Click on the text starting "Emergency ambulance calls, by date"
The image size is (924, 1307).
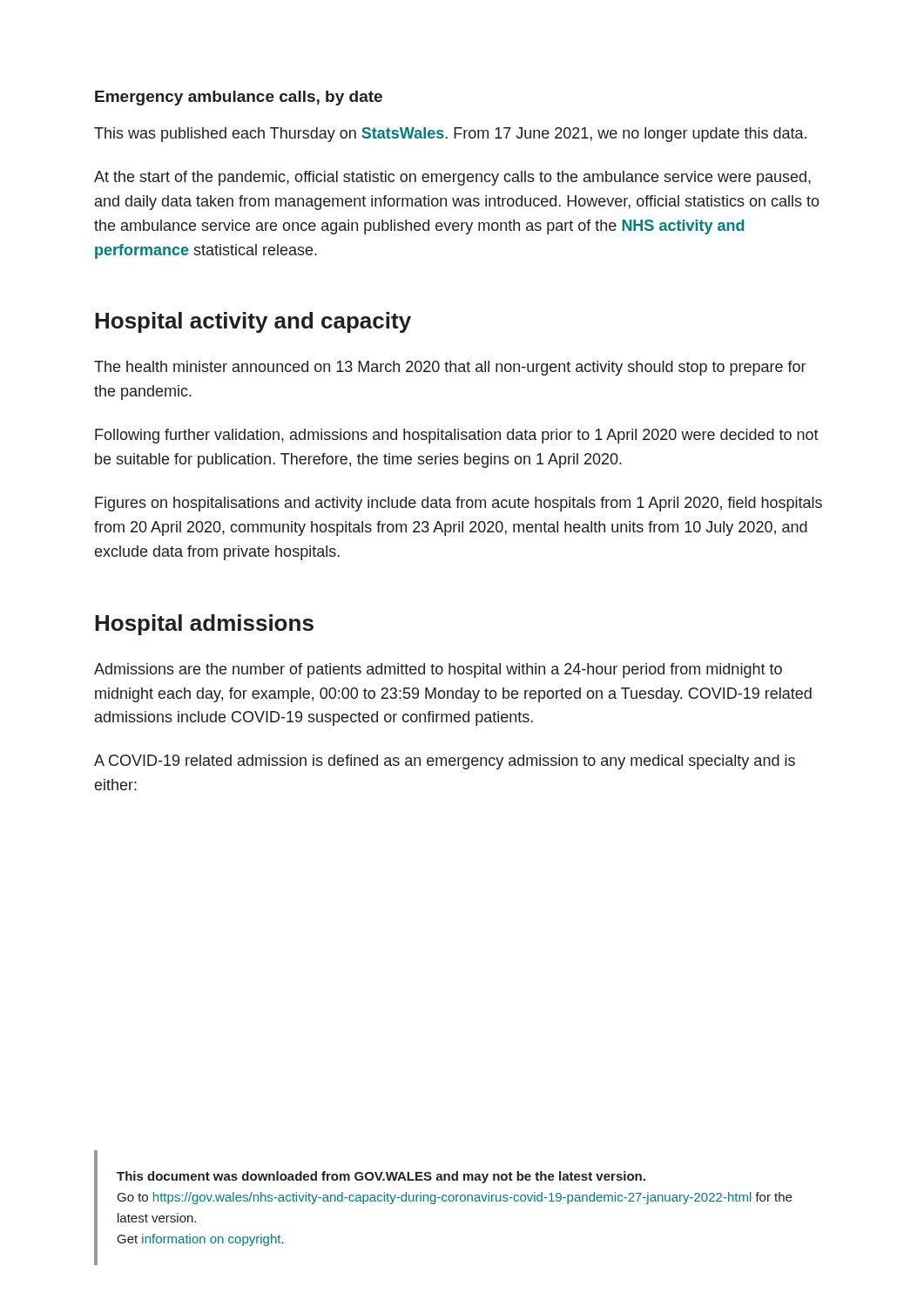click(x=238, y=96)
